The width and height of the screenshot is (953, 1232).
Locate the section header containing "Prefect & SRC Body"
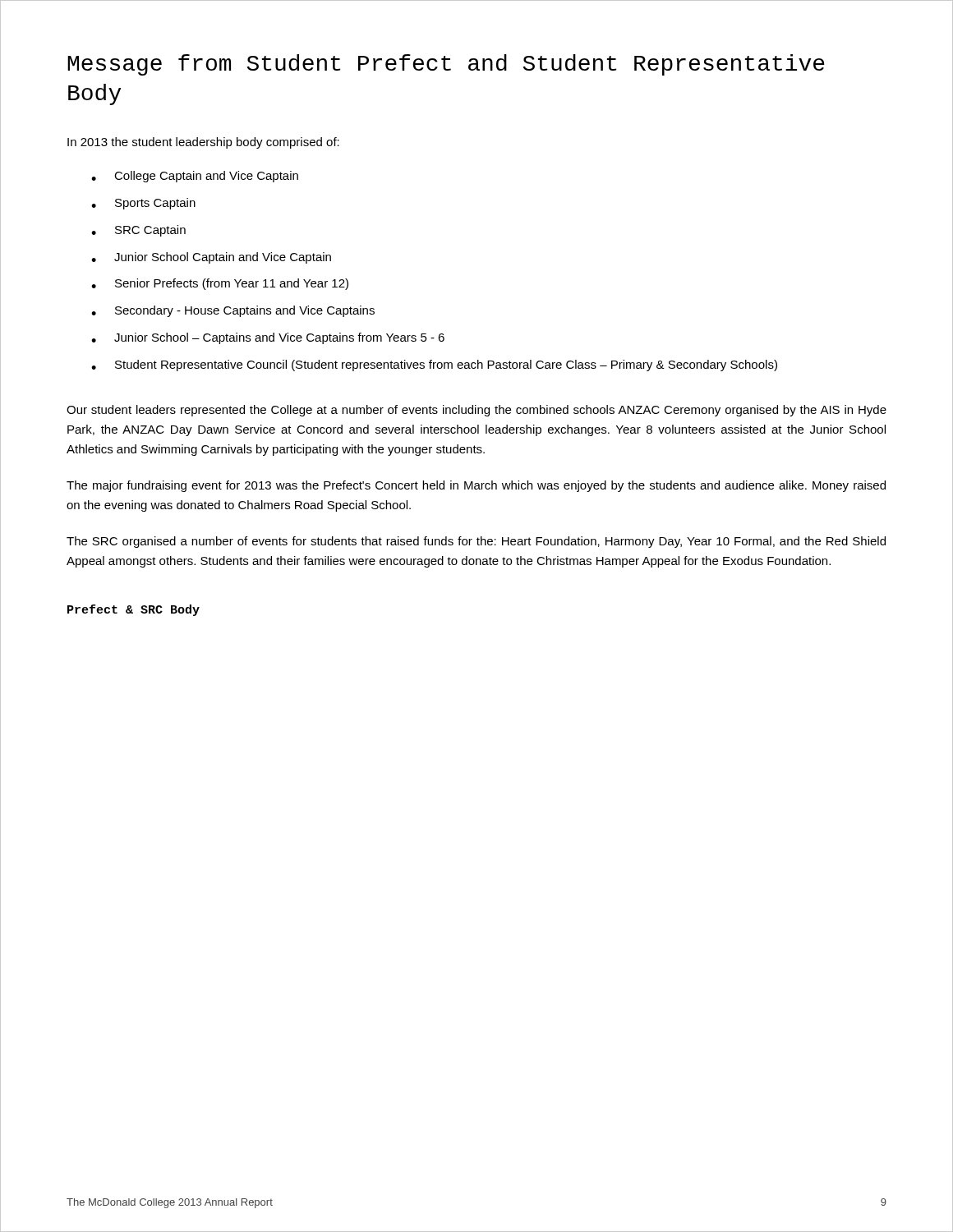pos(133,610)
